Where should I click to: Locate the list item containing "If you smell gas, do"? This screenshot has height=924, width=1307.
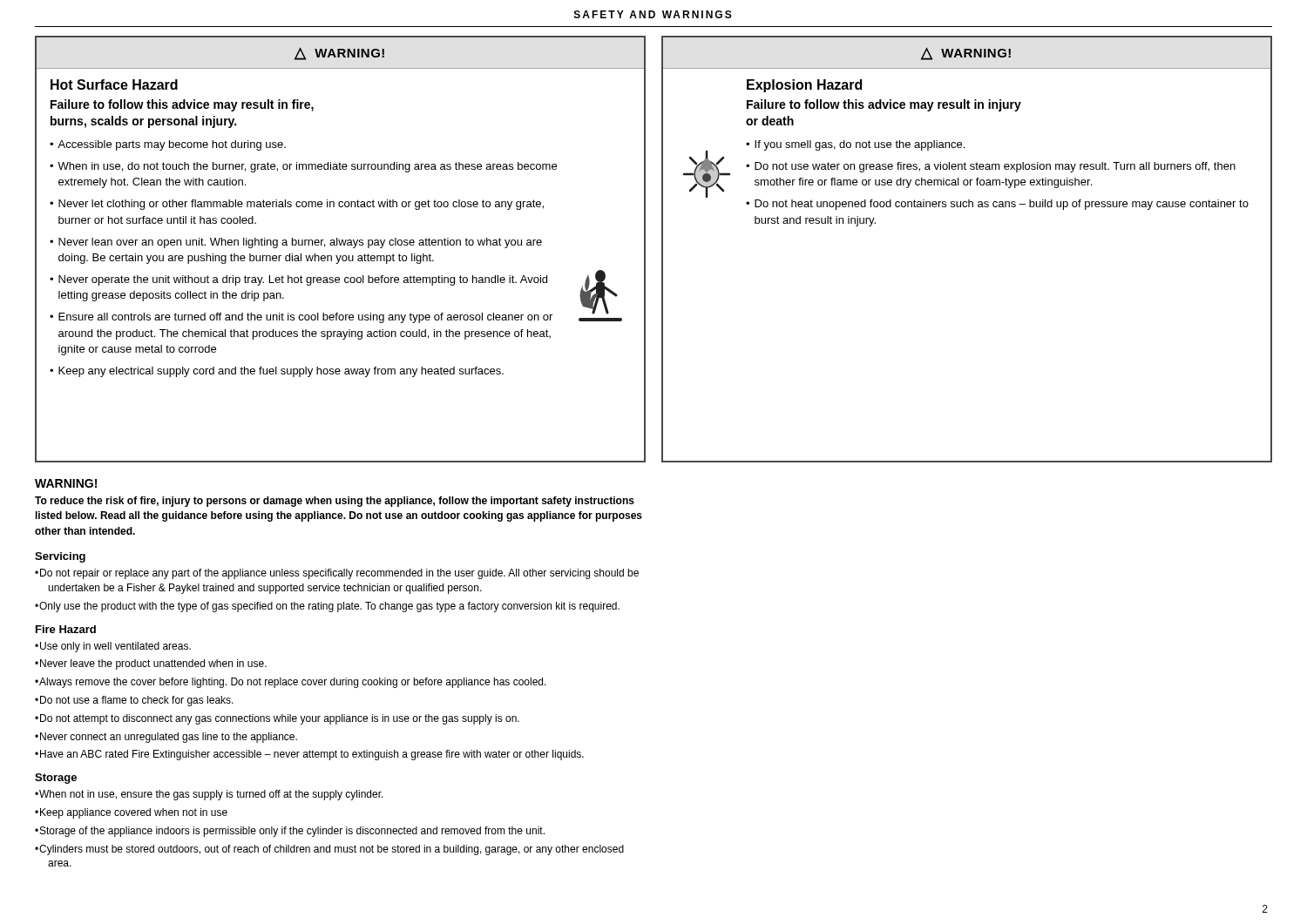pos(860,144)
